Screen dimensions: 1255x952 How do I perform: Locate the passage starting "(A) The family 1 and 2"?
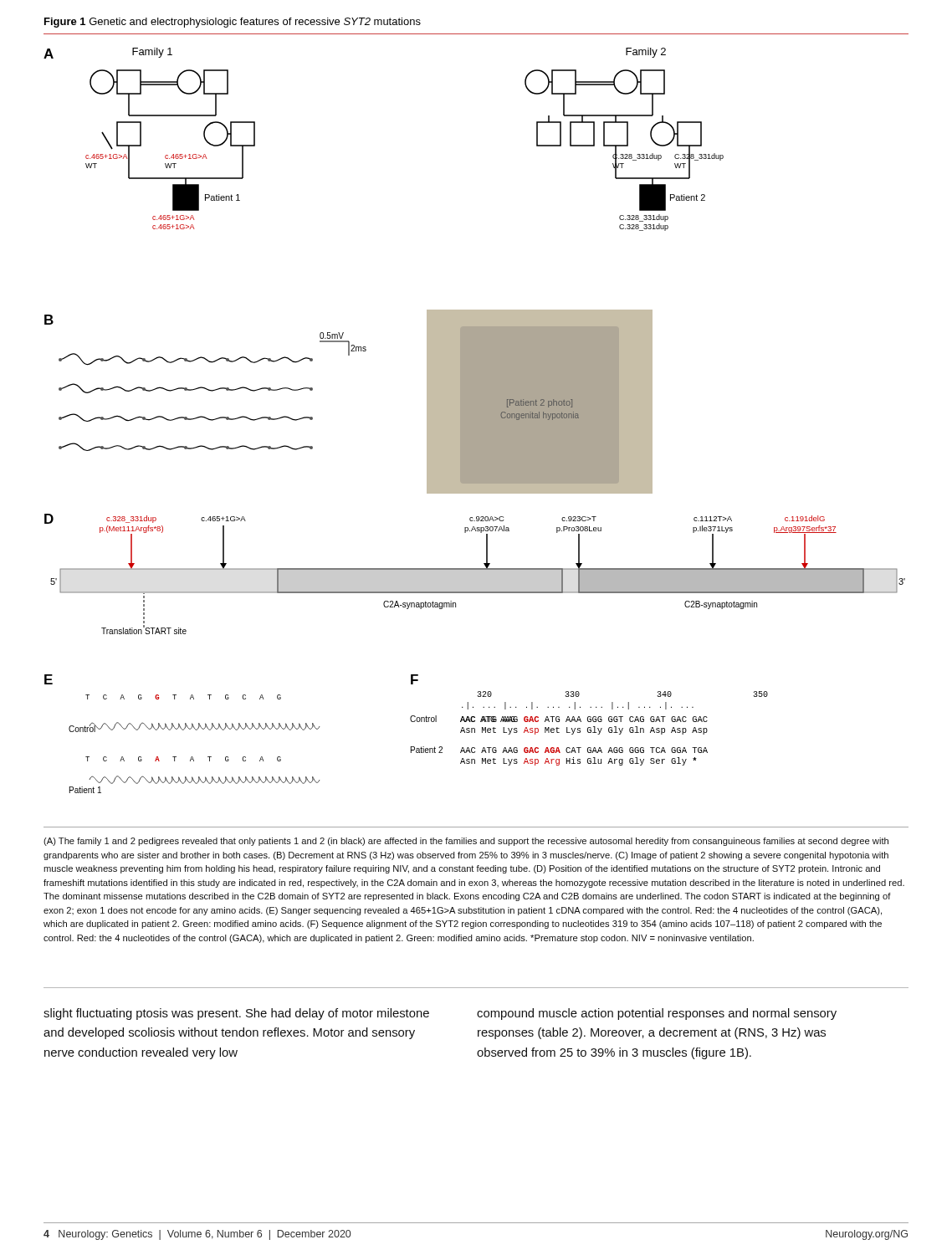click(x=474, y=889)
